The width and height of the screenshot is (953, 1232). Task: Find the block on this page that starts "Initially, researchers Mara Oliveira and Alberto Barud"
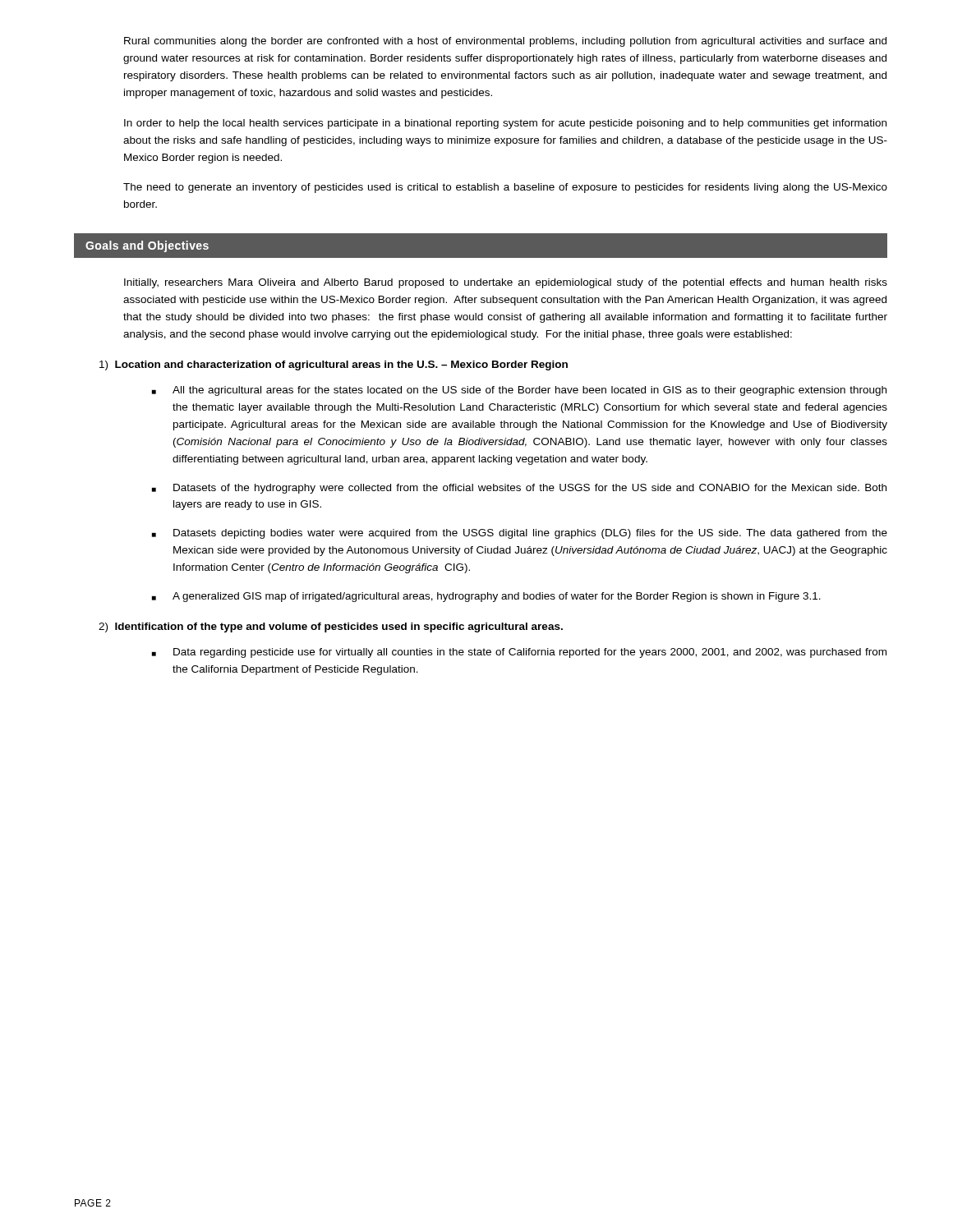(505, 308)
